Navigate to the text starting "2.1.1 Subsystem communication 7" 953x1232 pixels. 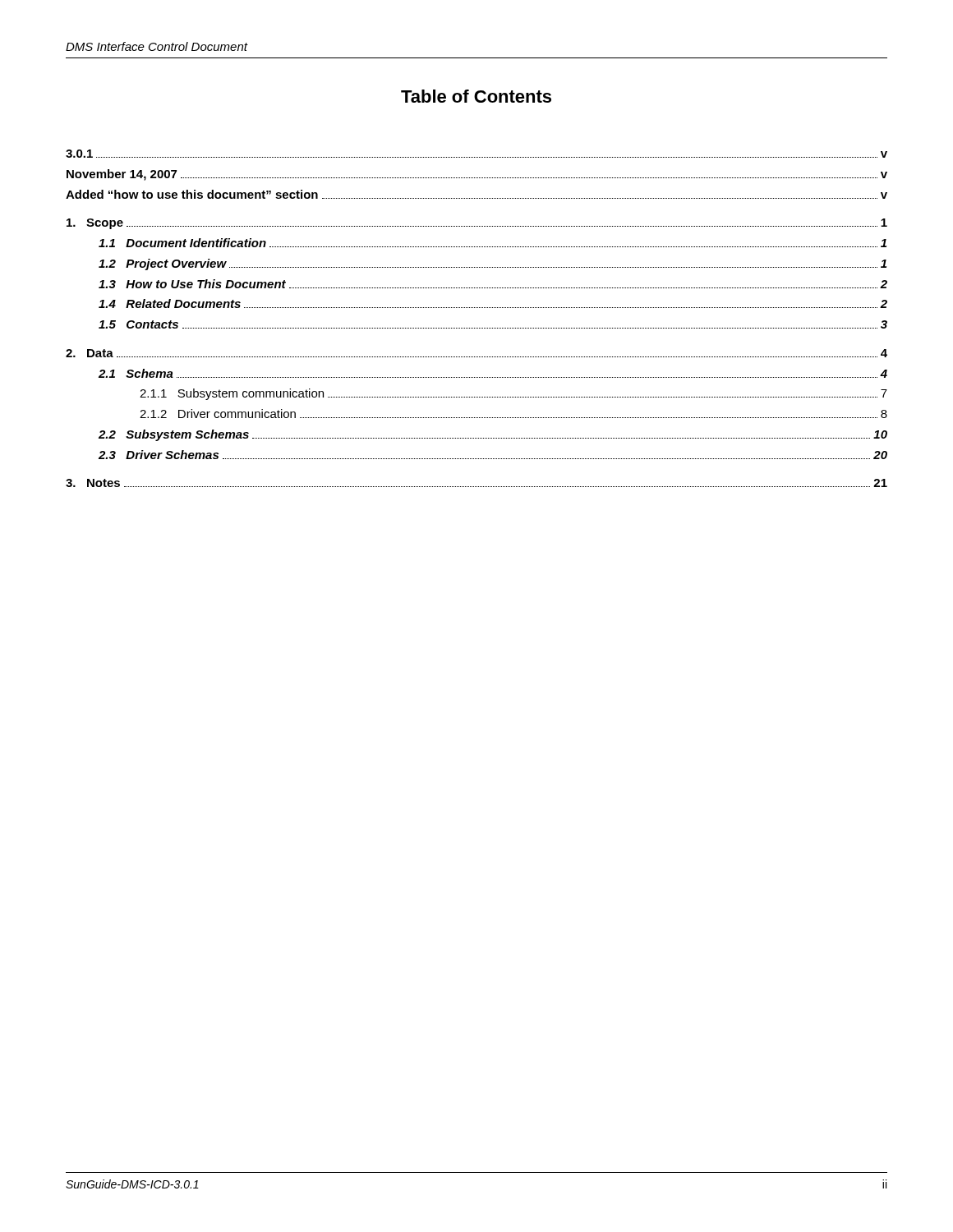(513, 394)
